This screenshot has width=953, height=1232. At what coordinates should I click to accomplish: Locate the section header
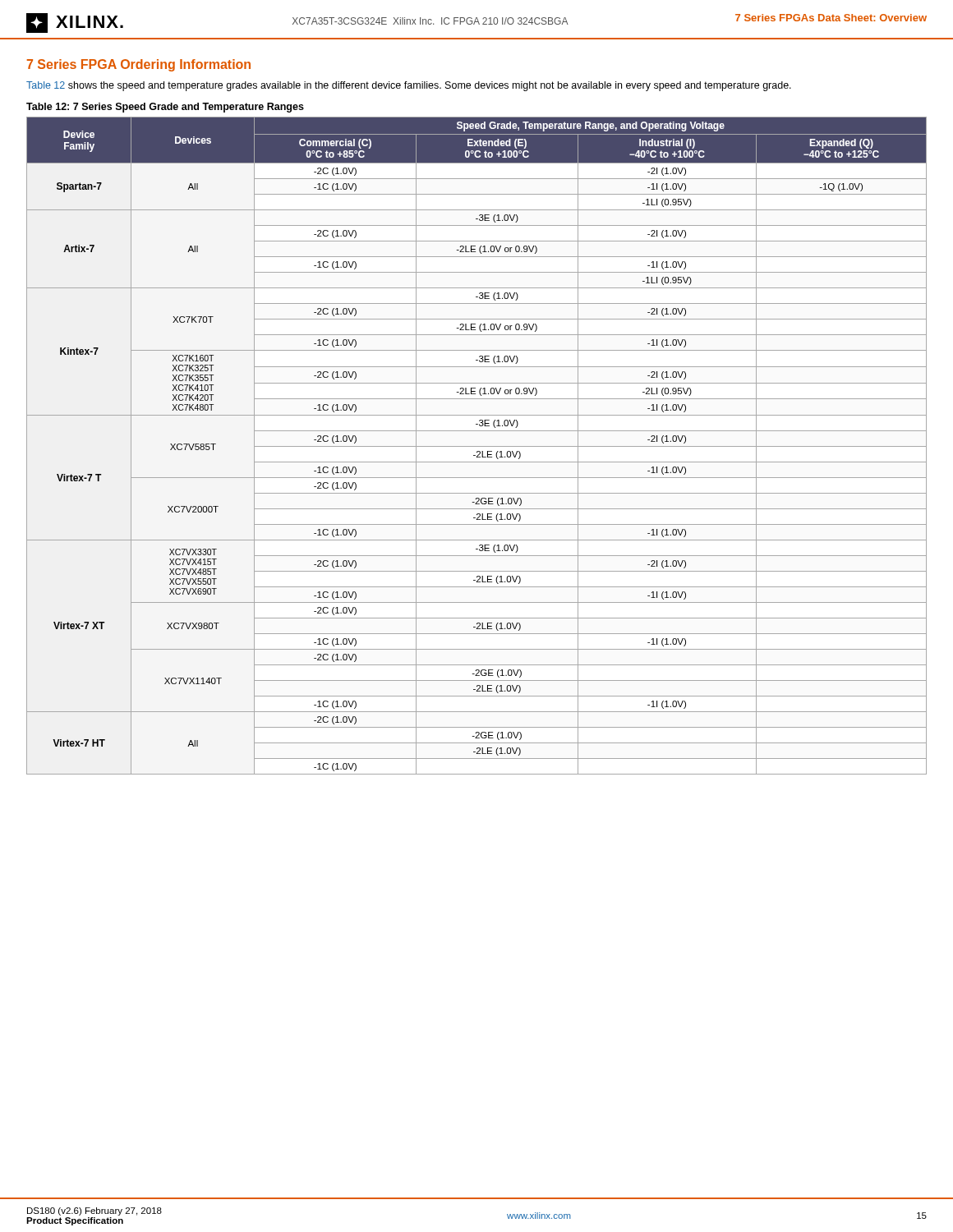[139, 64]
